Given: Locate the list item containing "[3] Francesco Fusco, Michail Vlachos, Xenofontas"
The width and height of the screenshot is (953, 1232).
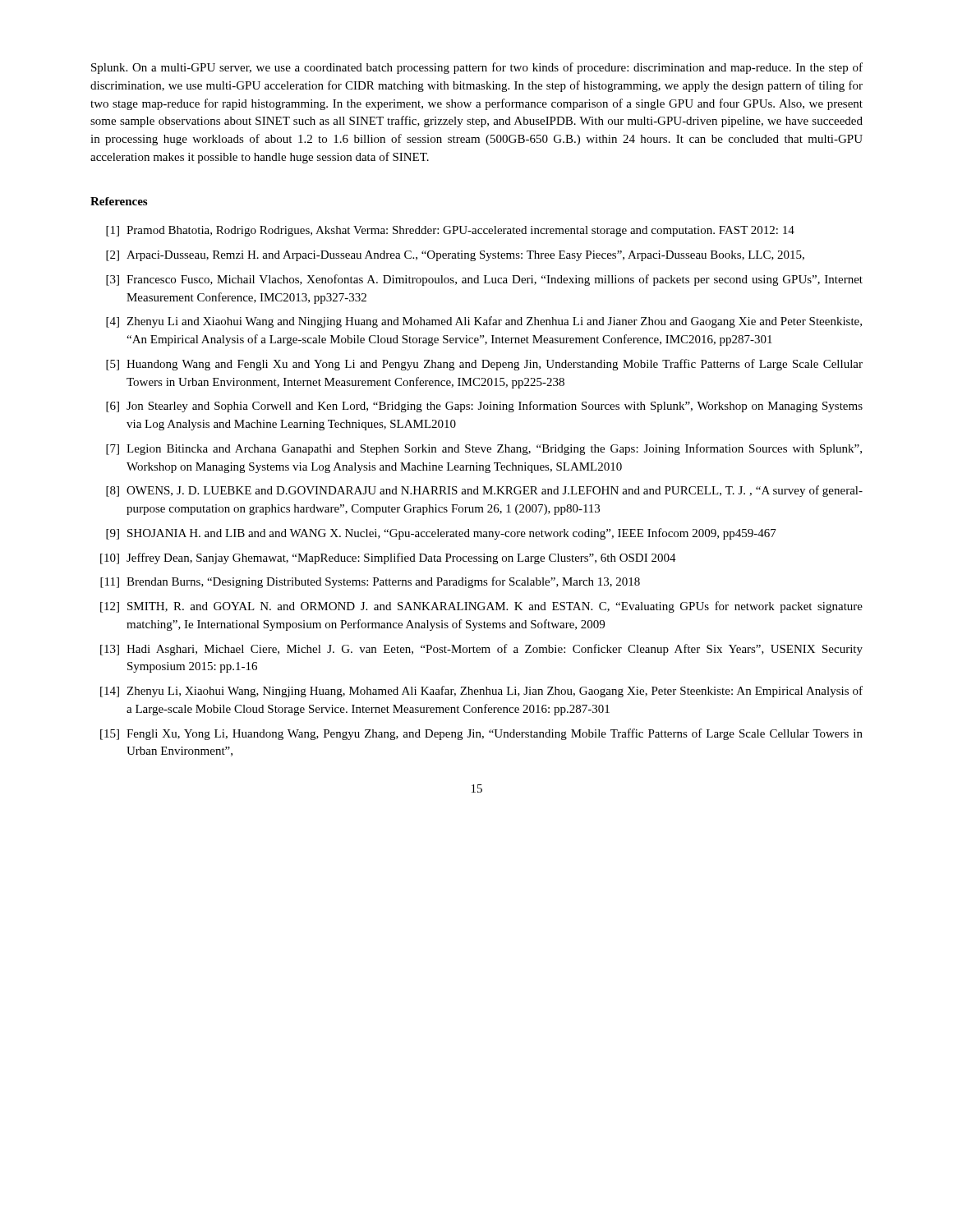Looking at the screenshot, I should [476, 289].
